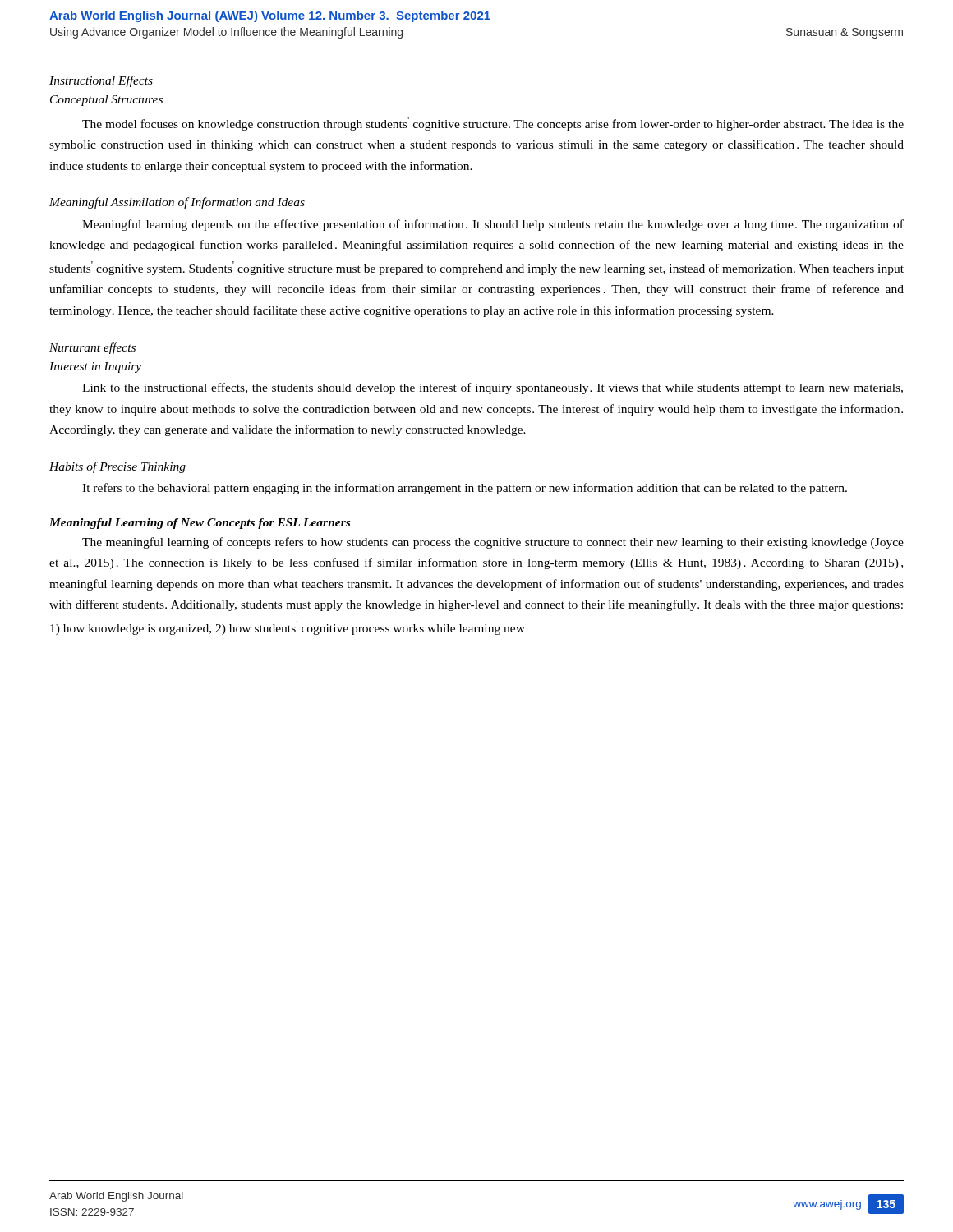Locate the text "Habits of Precise Thinking"
The image size is (953, 1232).
(117, 467)
